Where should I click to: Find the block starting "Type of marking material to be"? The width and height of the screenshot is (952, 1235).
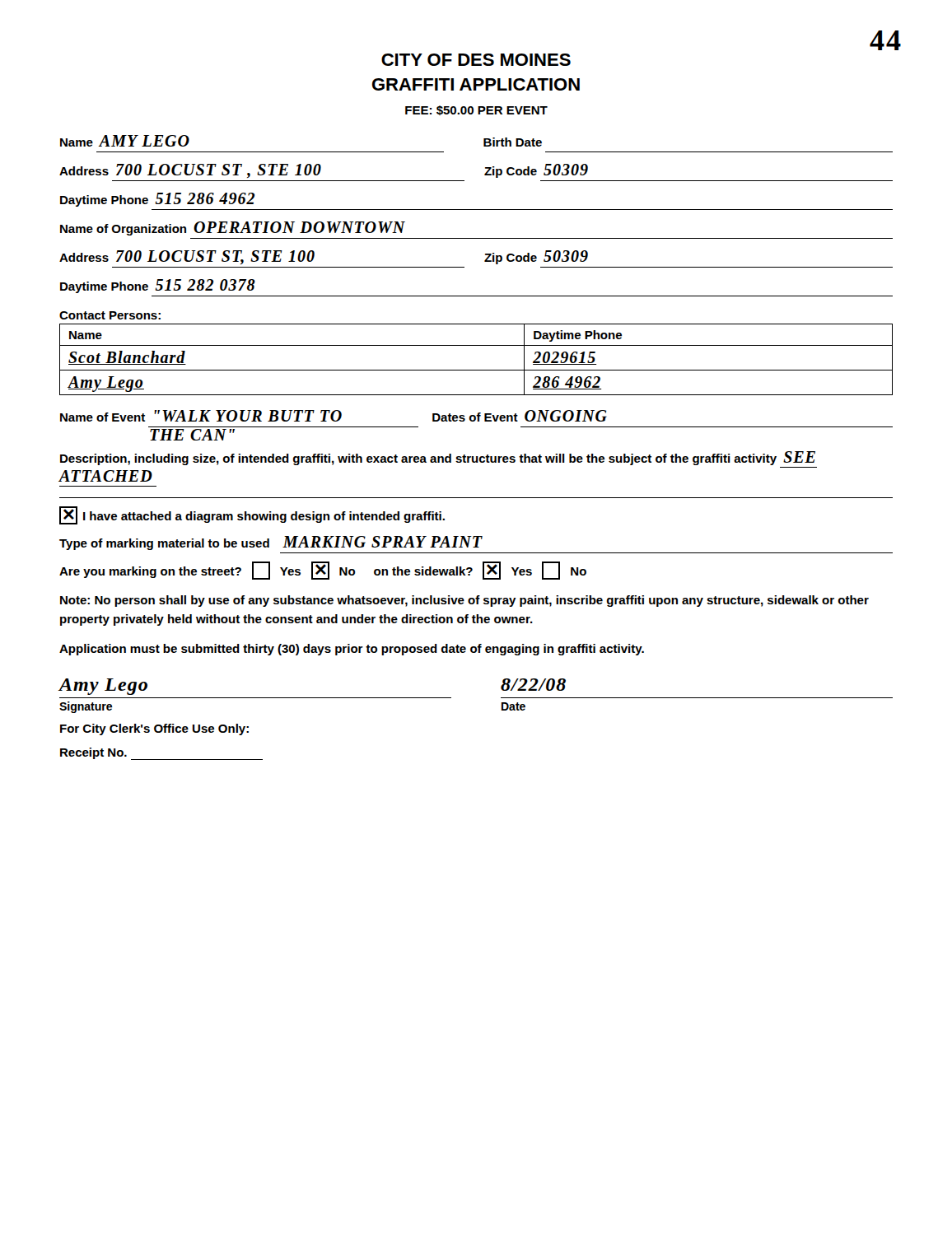point(476,543)
